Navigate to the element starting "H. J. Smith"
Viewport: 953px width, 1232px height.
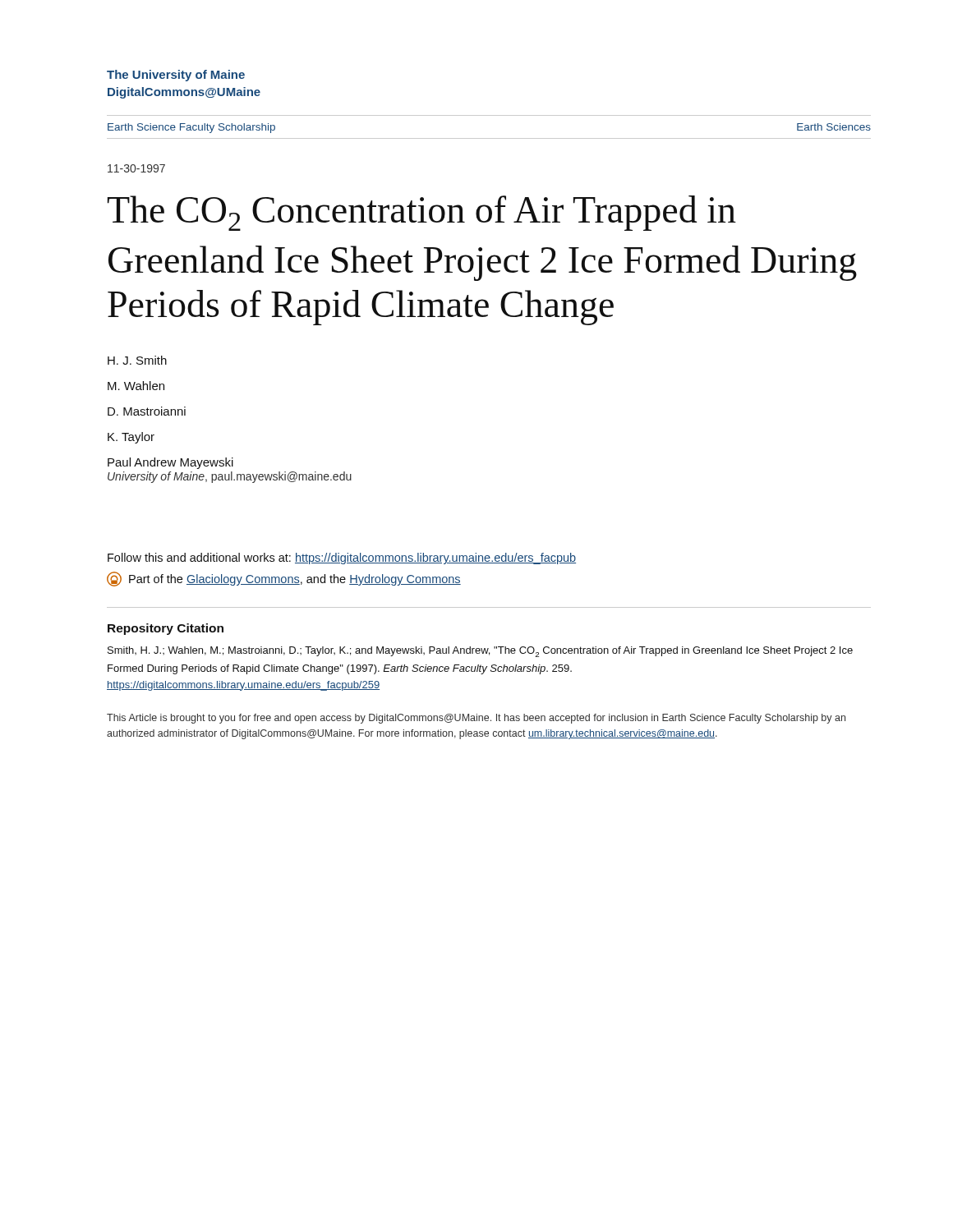137,360
